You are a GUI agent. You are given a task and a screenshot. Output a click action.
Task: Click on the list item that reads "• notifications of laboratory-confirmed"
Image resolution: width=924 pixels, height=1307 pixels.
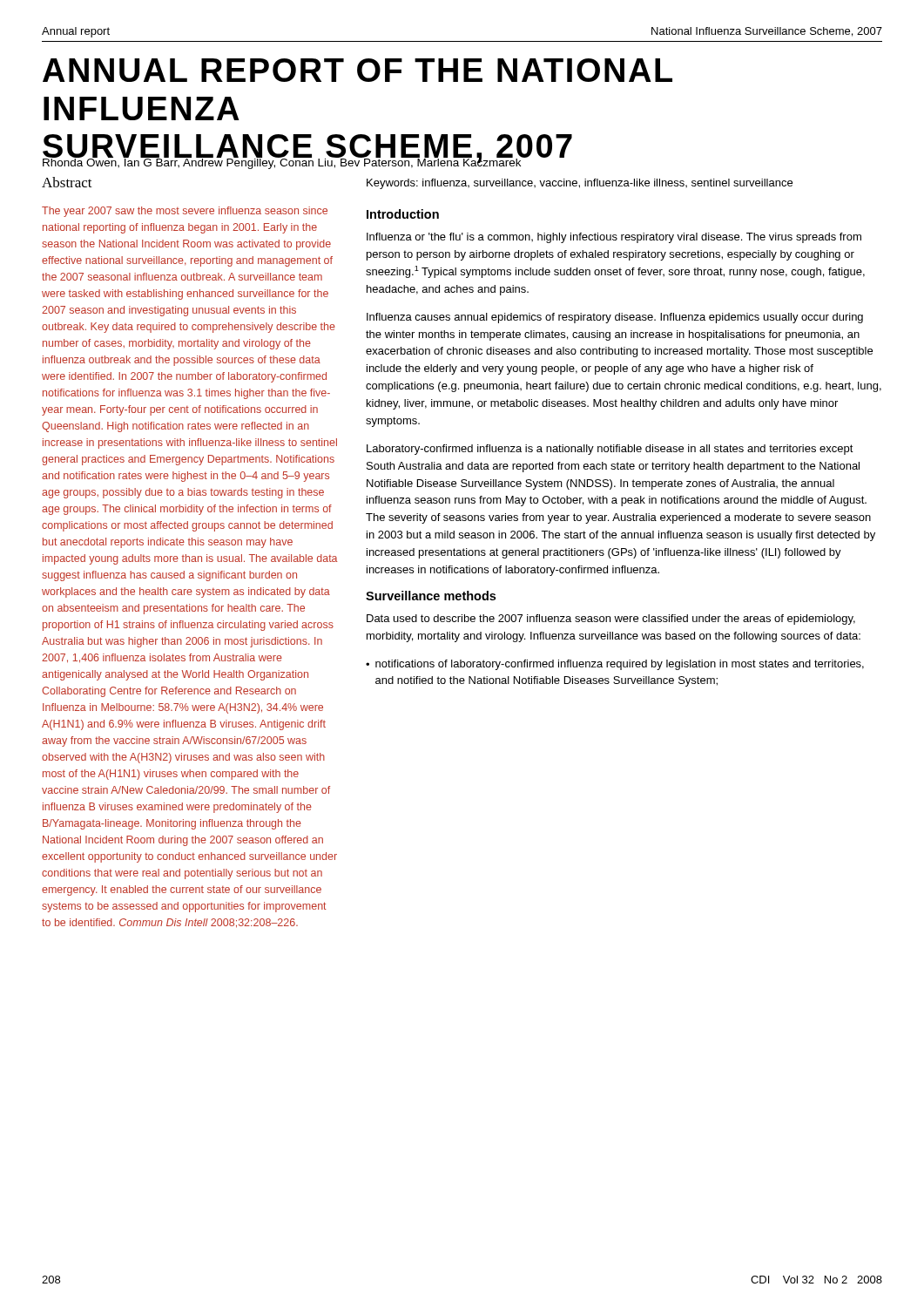[624, 672]
